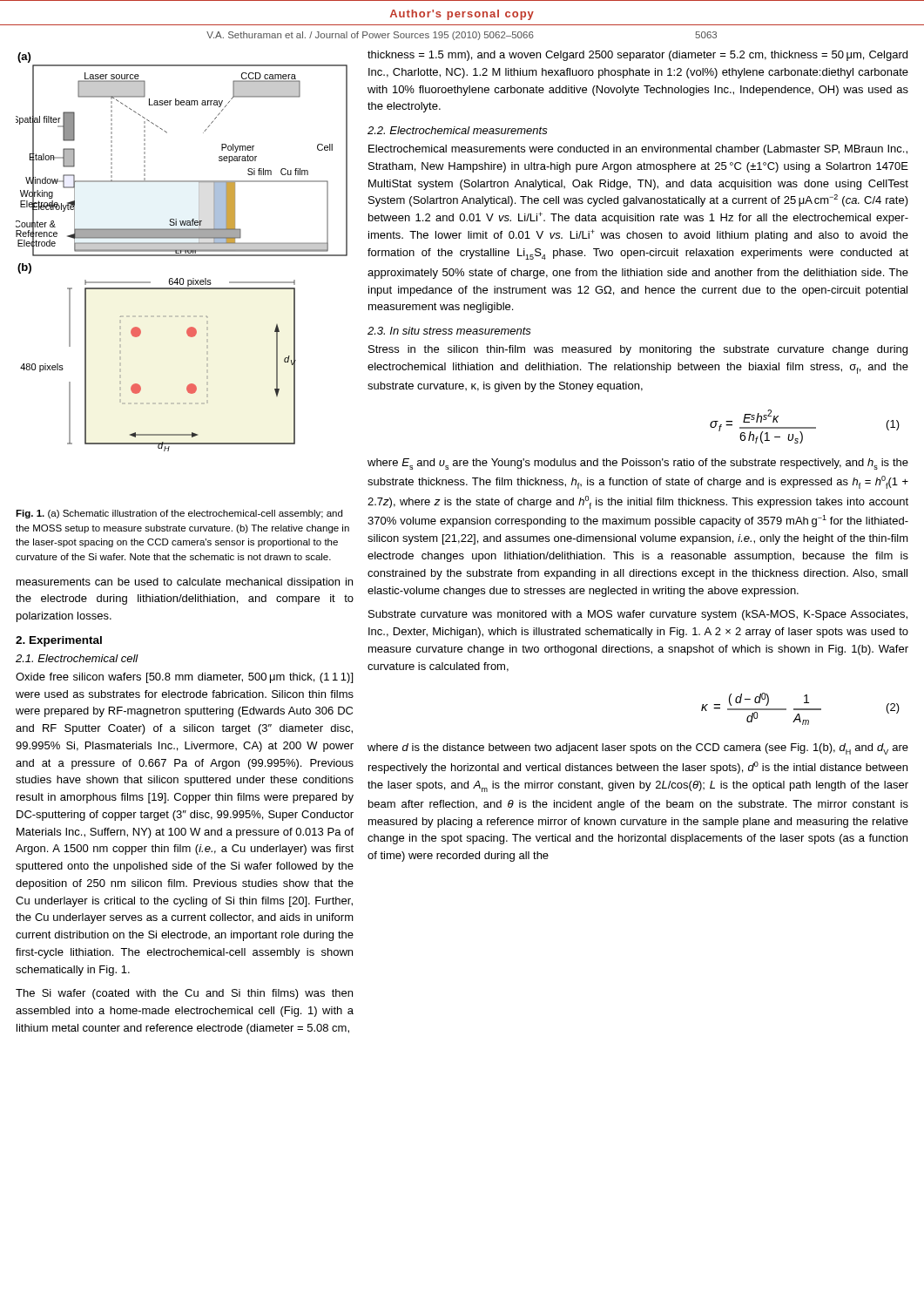Locate the text block containing "where d is the distance between"
This screenshot has height=1307, width=924.
pyautogui.click(x=638, y=801)
